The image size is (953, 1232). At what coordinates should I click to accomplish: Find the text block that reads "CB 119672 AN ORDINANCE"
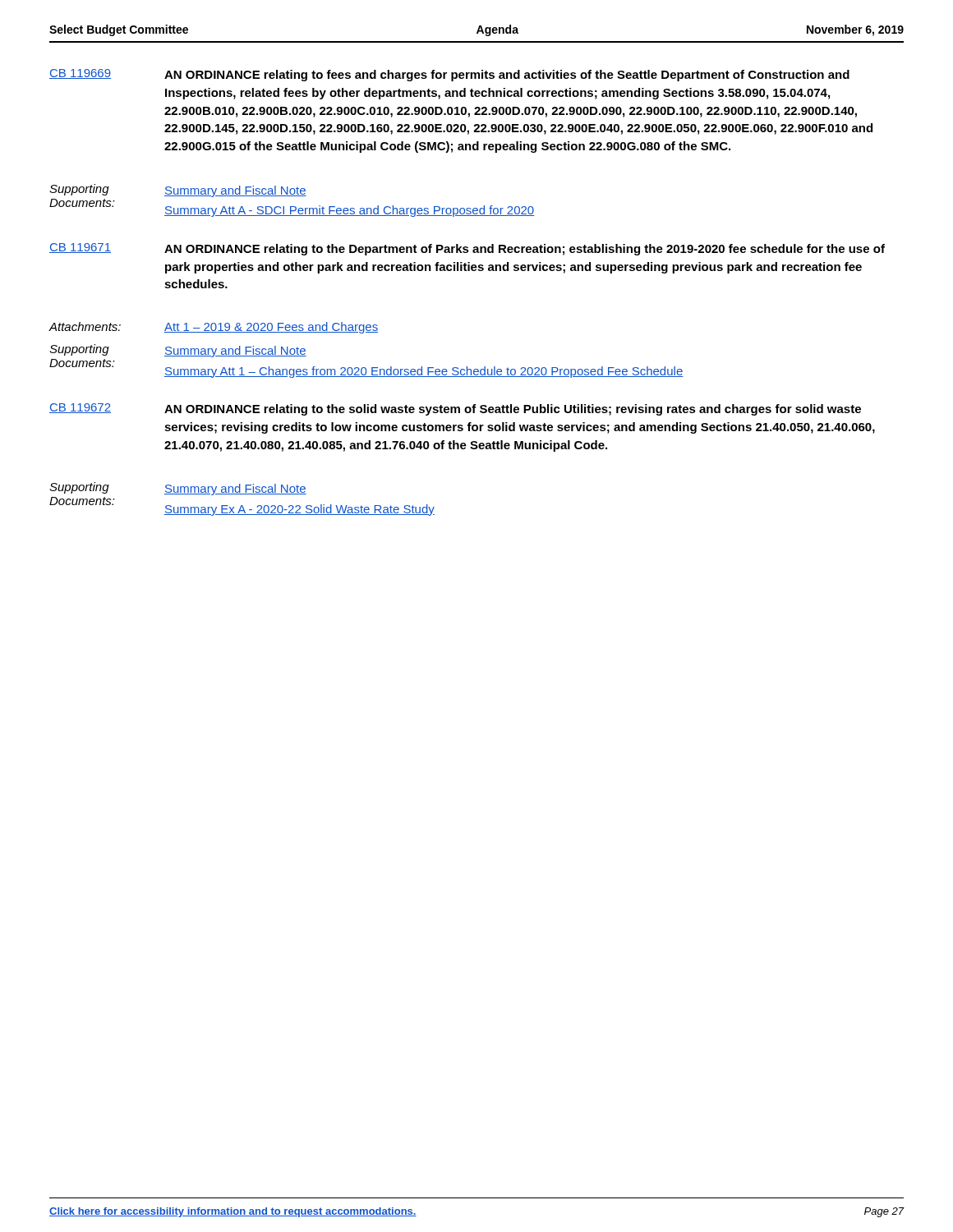tap(476, 432)
